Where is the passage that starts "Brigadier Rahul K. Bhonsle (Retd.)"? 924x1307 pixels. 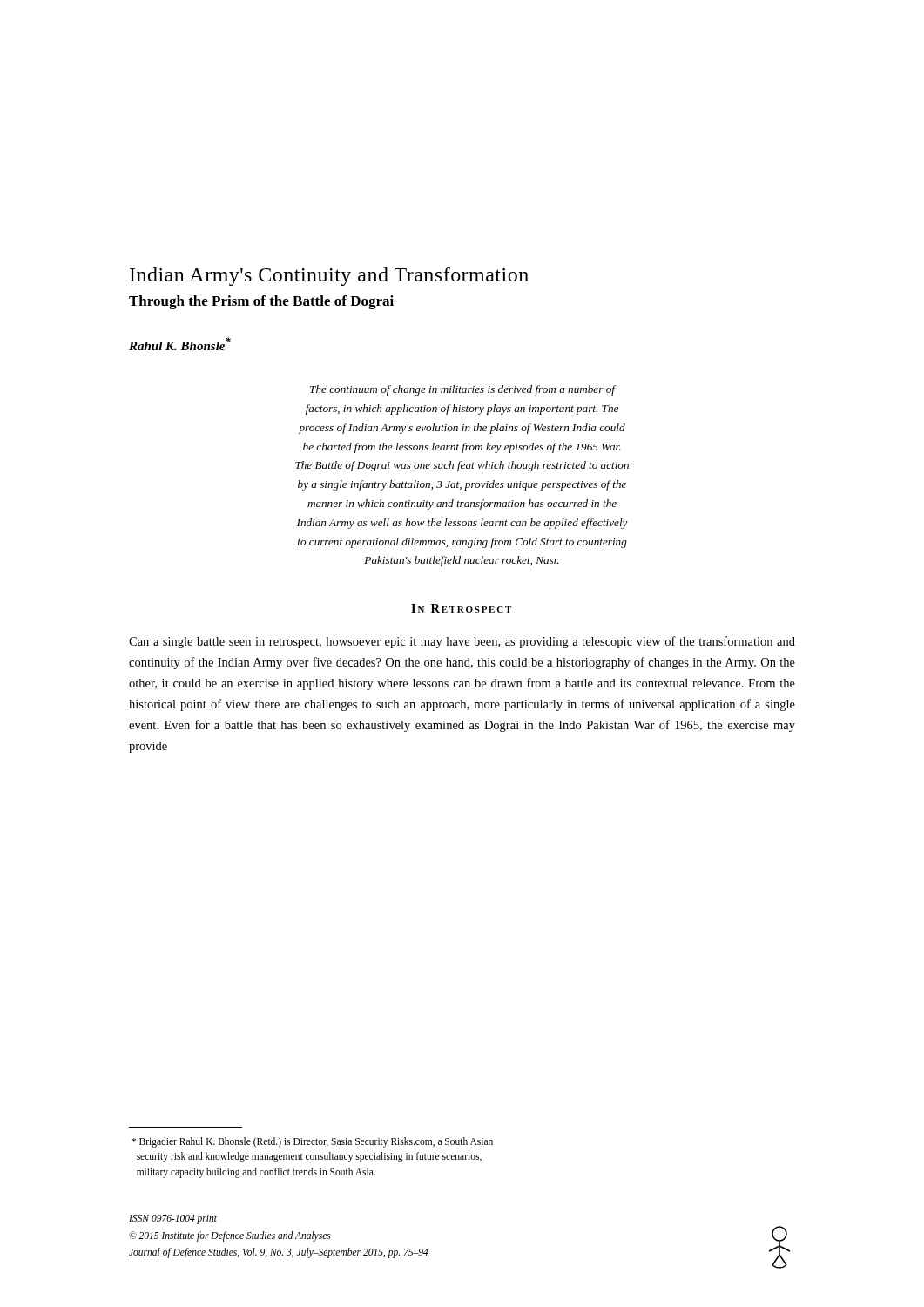(311, 1157)
